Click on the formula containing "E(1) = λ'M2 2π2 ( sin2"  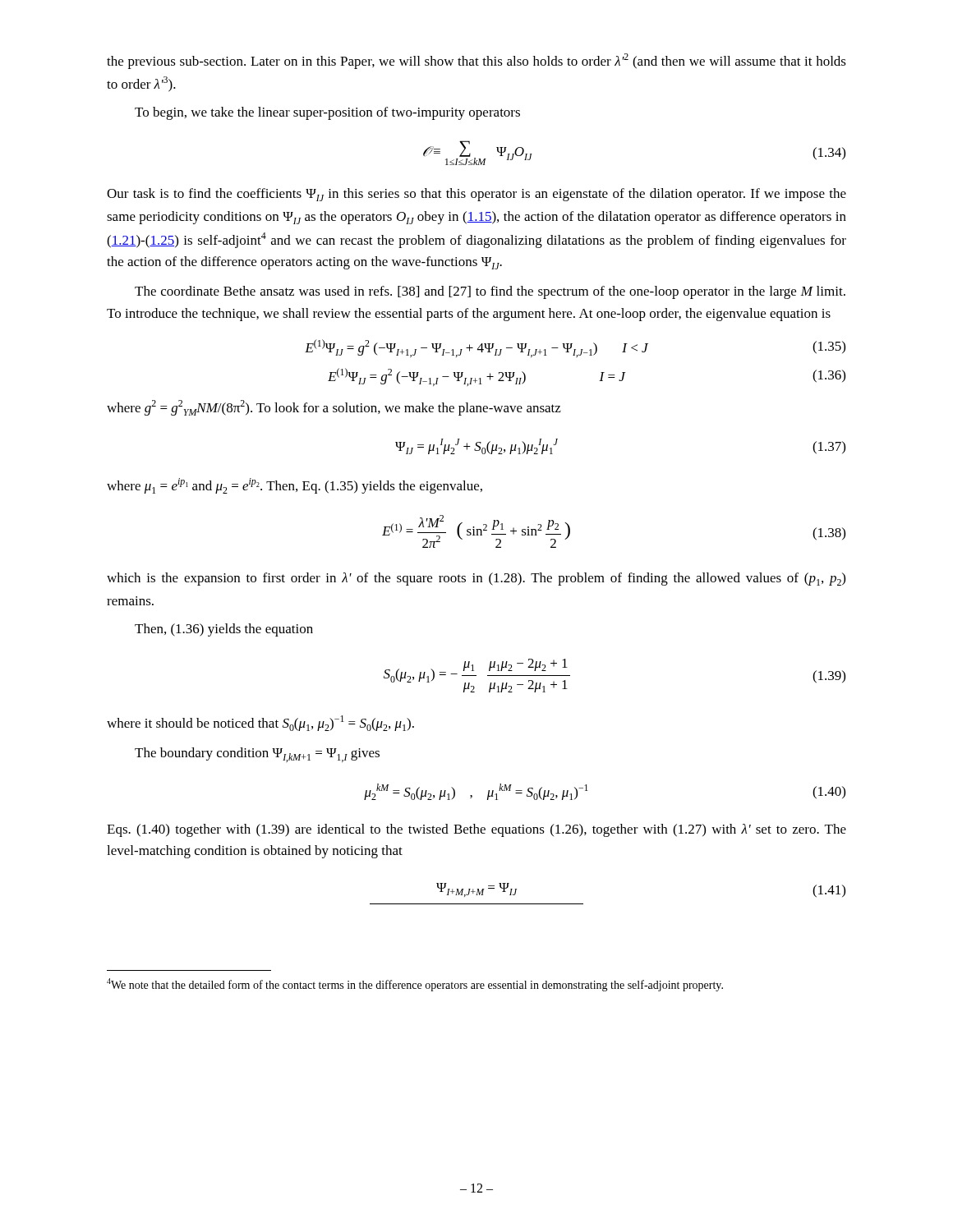pyautogui.click(x=476, y=533)
